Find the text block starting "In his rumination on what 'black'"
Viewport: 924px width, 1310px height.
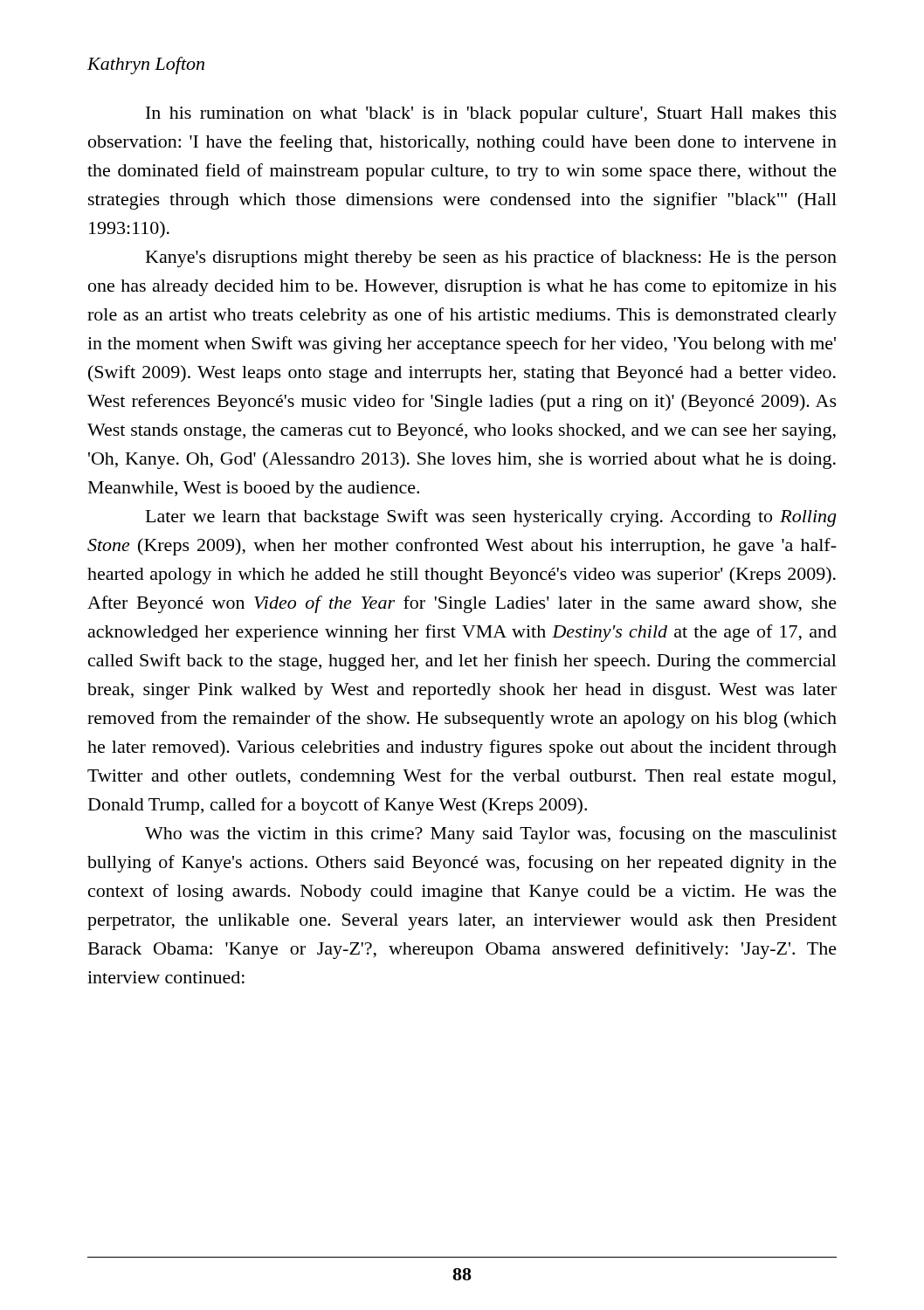pos(462,545)
